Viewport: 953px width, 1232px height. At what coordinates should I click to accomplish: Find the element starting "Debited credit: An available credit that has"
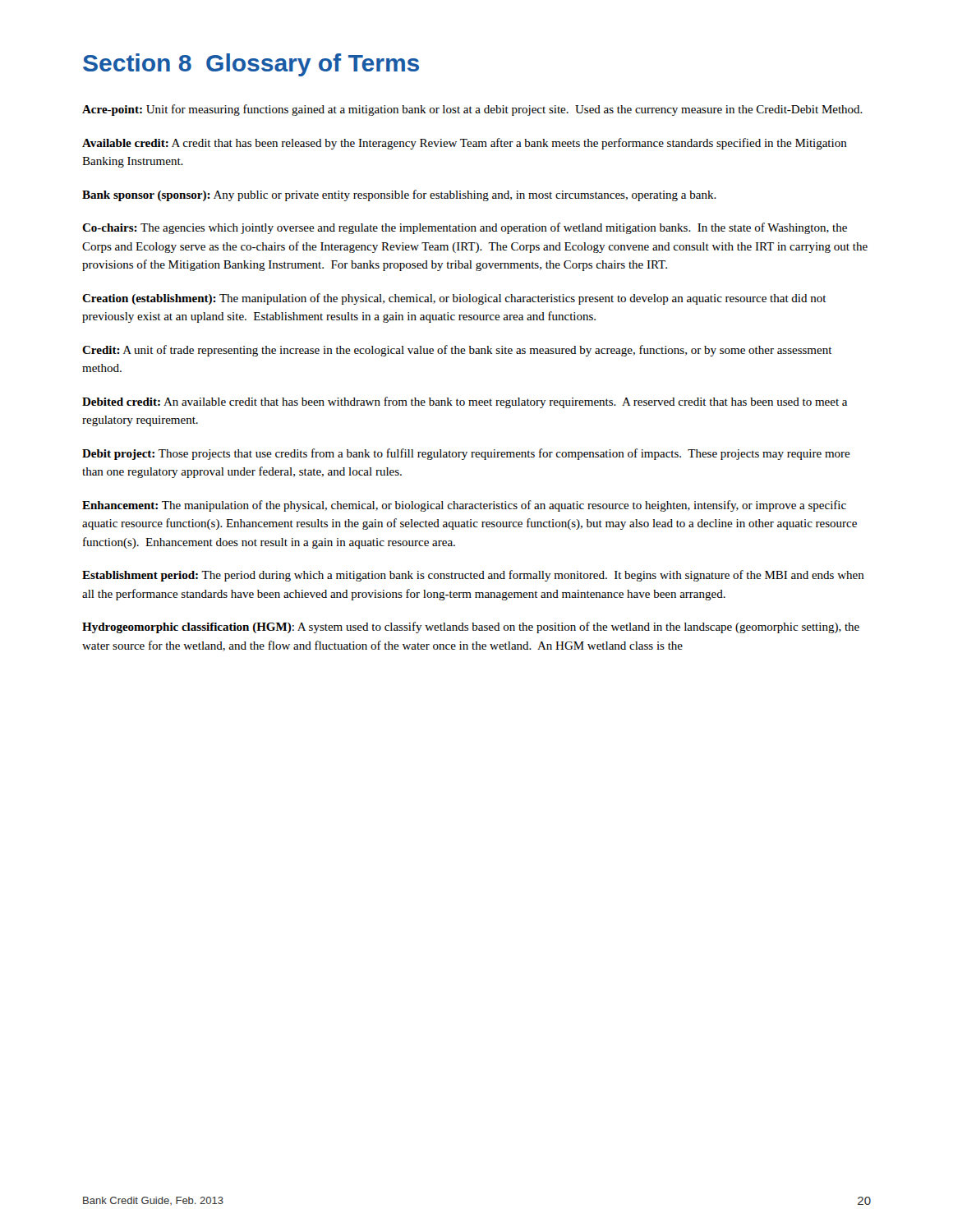476,411
